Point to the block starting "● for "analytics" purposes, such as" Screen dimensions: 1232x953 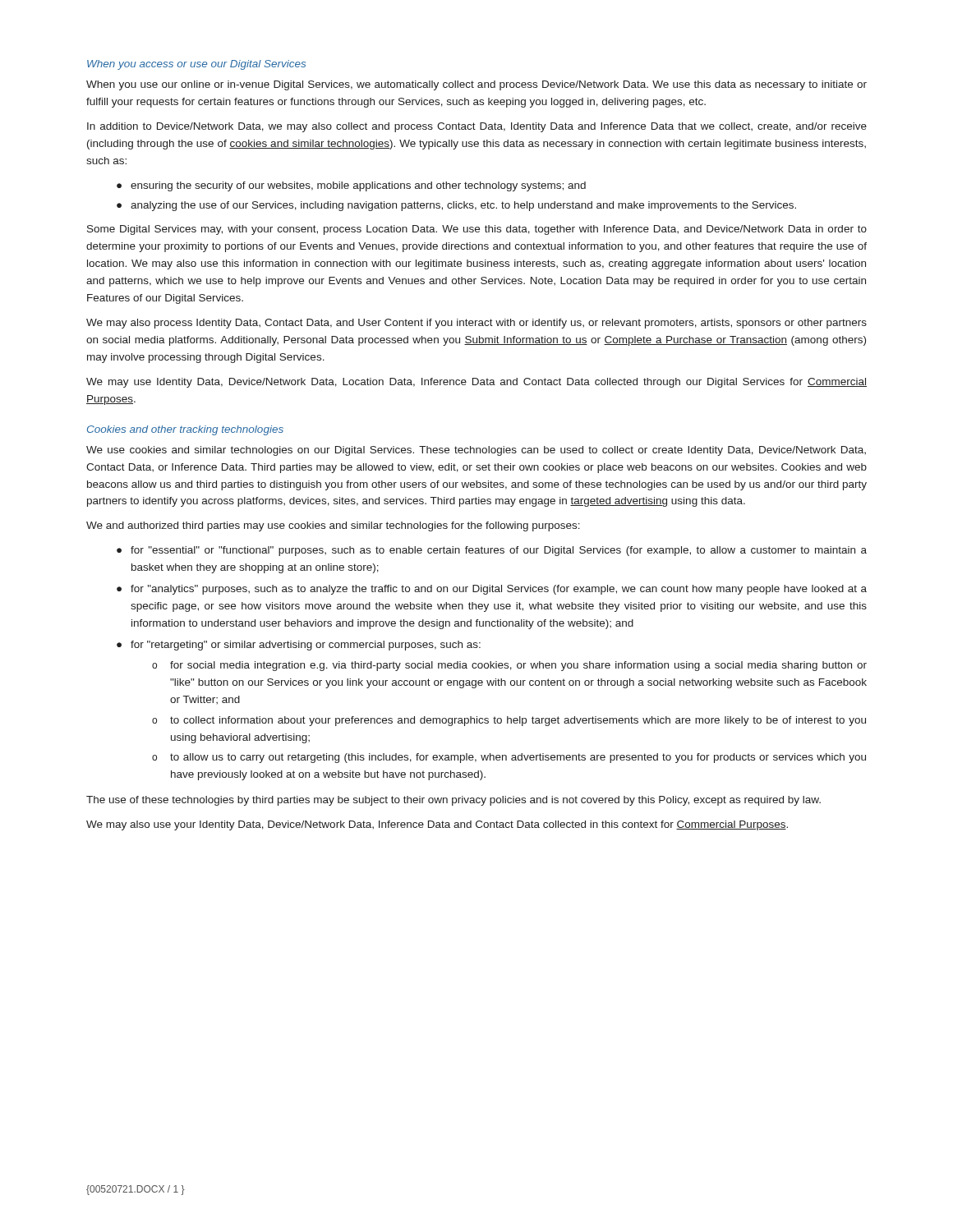(x=491, y=607)
